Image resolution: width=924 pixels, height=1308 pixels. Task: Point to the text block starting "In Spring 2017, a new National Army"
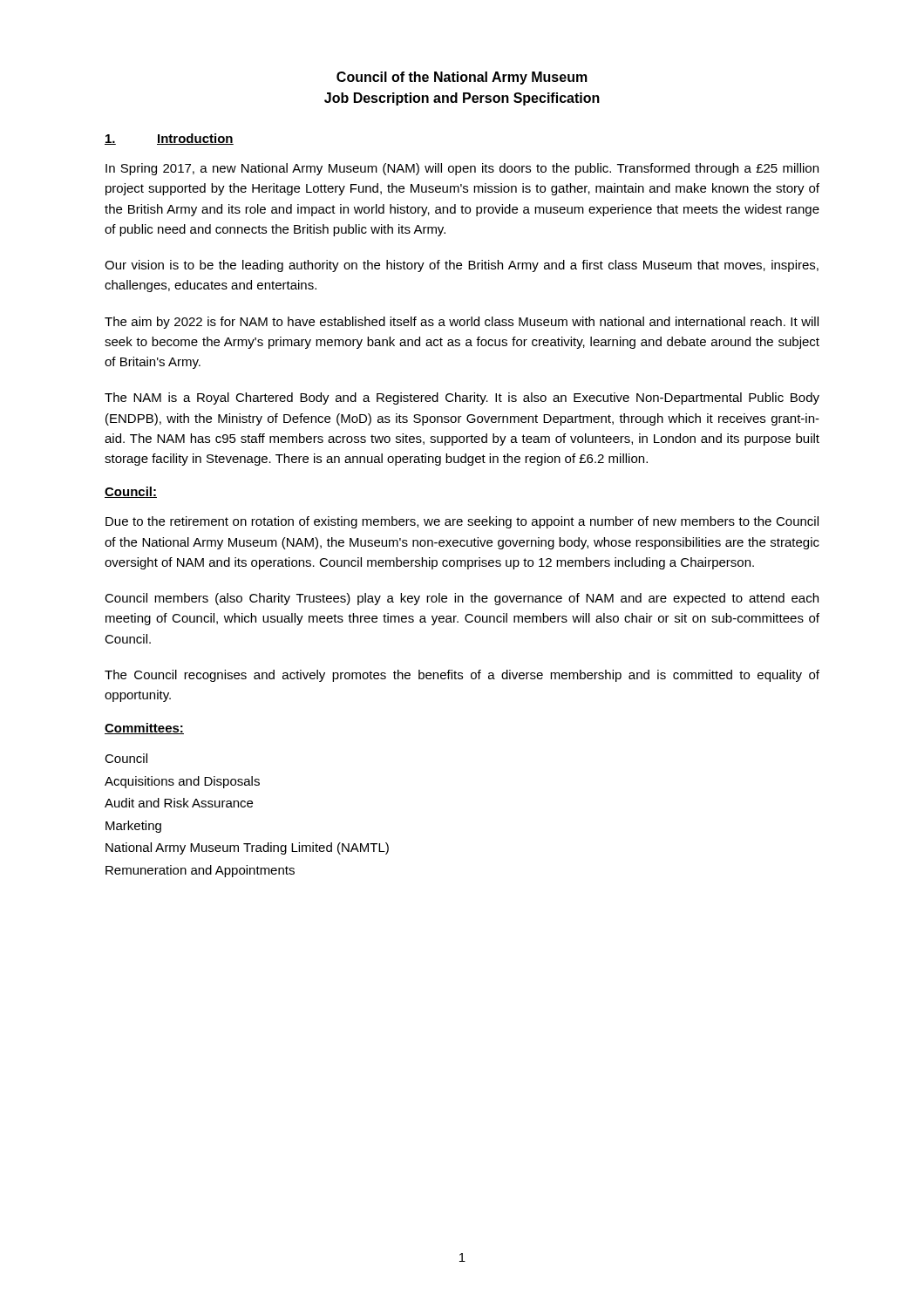(x=462, y=198)
